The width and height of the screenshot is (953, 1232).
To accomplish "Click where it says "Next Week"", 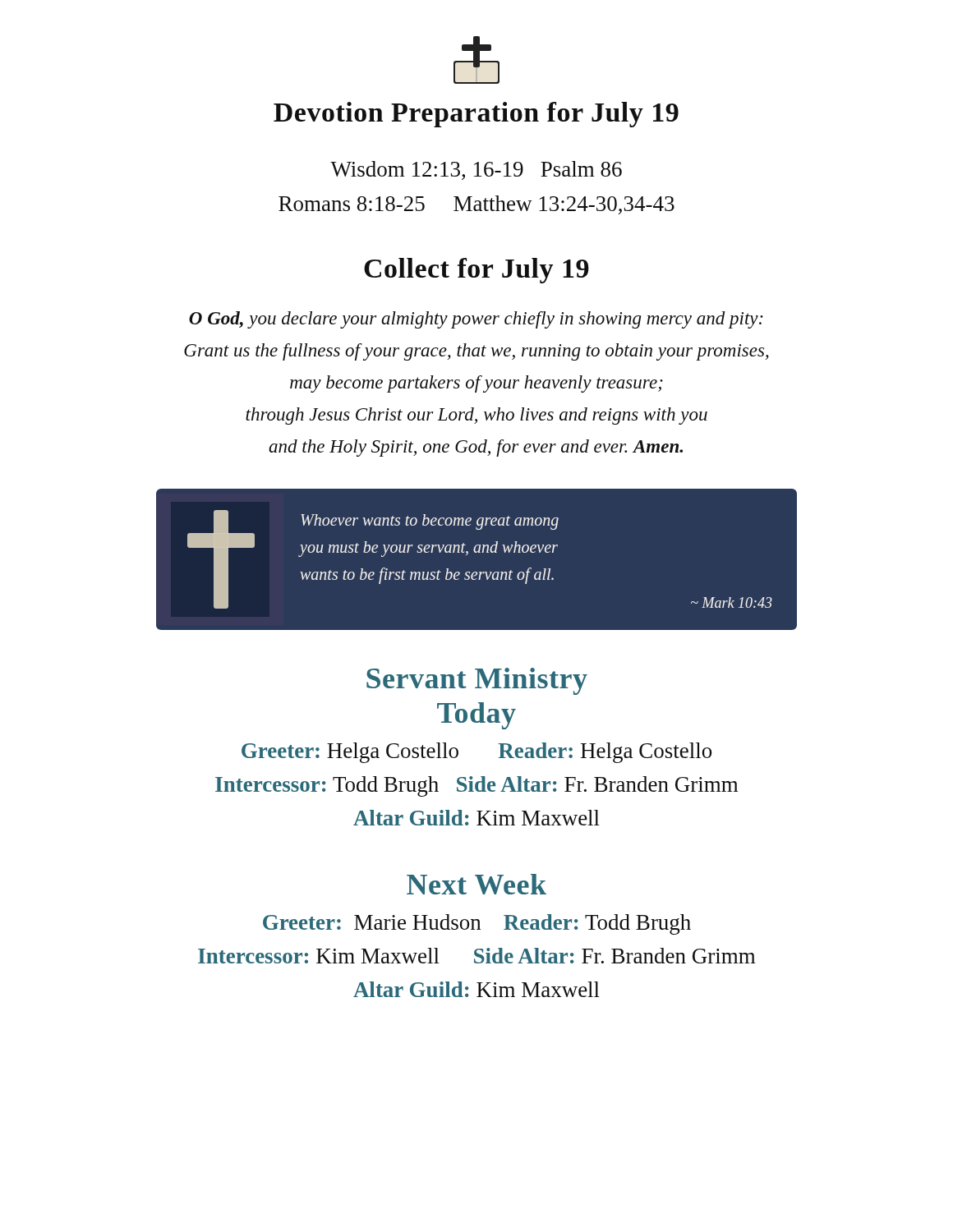I will 476,885.
